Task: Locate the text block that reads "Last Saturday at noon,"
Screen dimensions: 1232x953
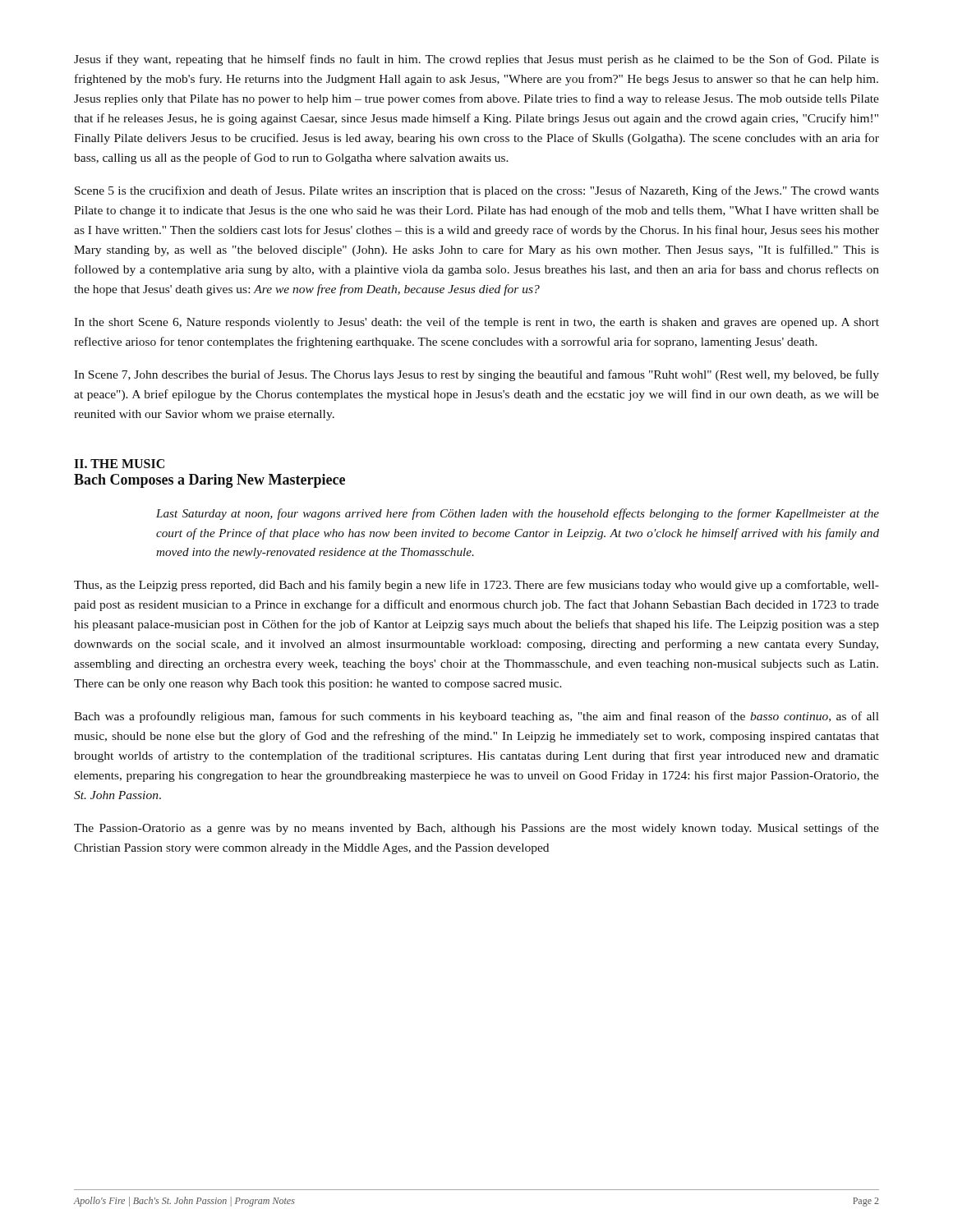Action: coord(518,533)
